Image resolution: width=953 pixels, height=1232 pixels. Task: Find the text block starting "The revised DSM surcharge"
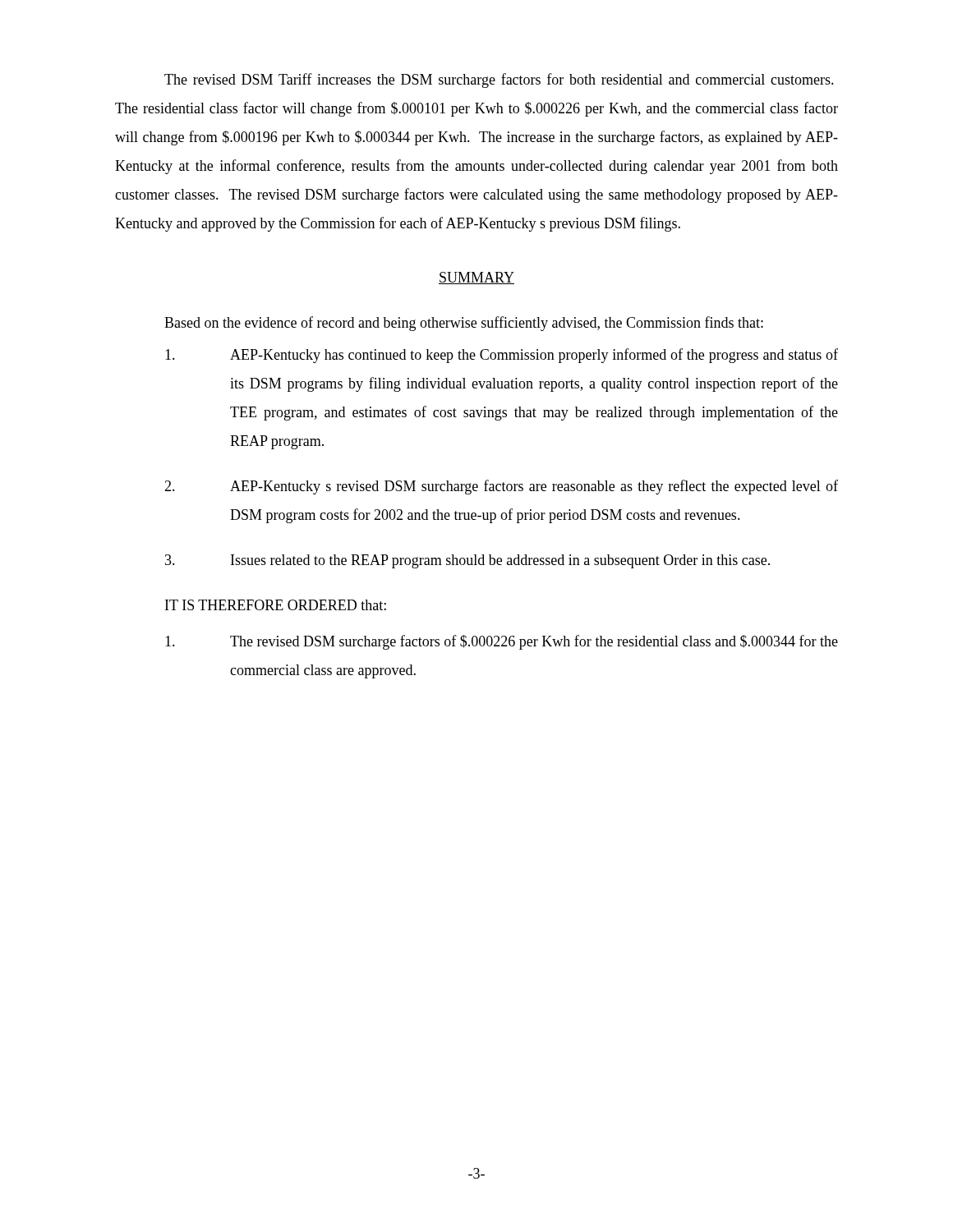coord(476,656)
